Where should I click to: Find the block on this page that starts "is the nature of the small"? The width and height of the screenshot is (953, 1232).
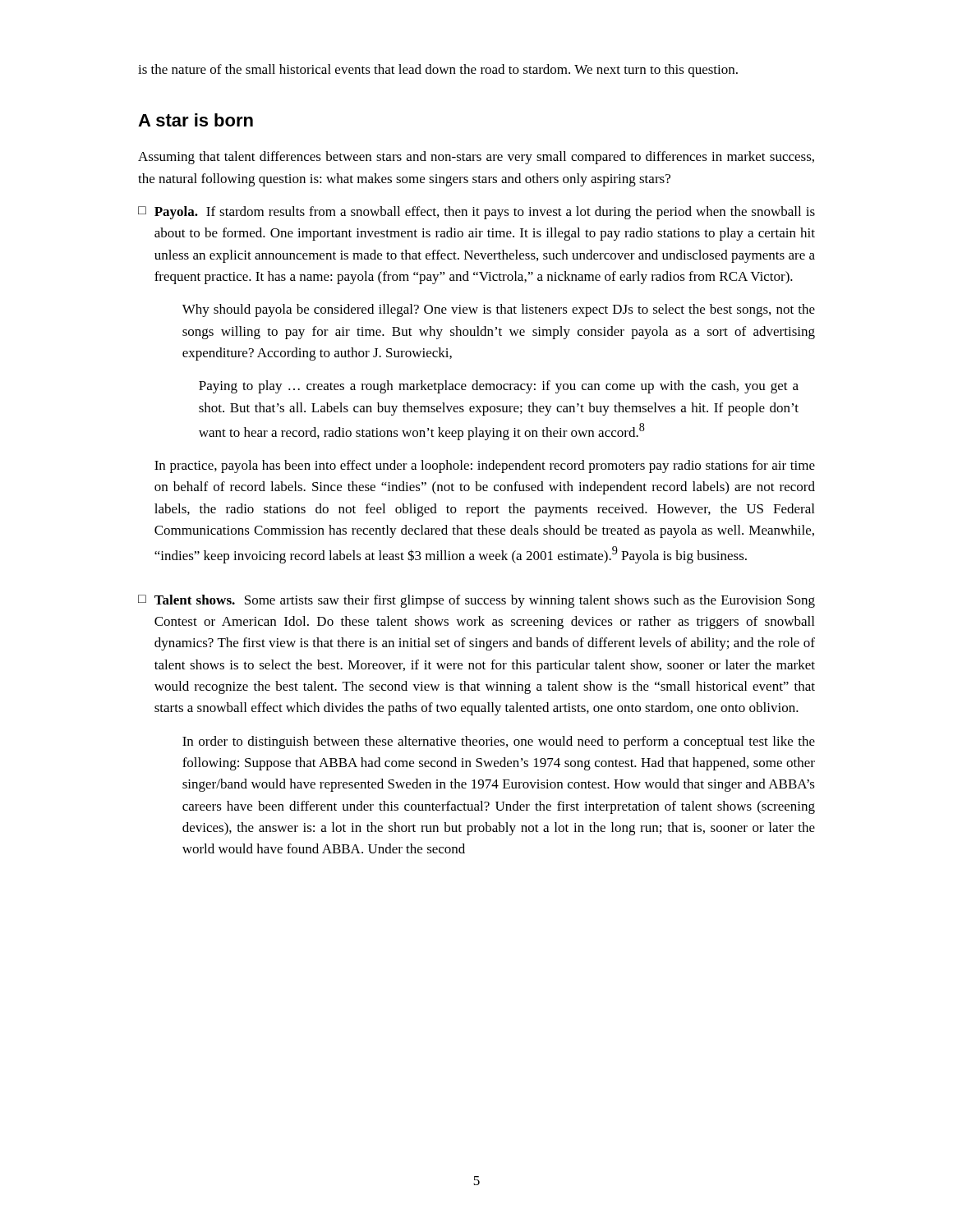coord(476,70)
